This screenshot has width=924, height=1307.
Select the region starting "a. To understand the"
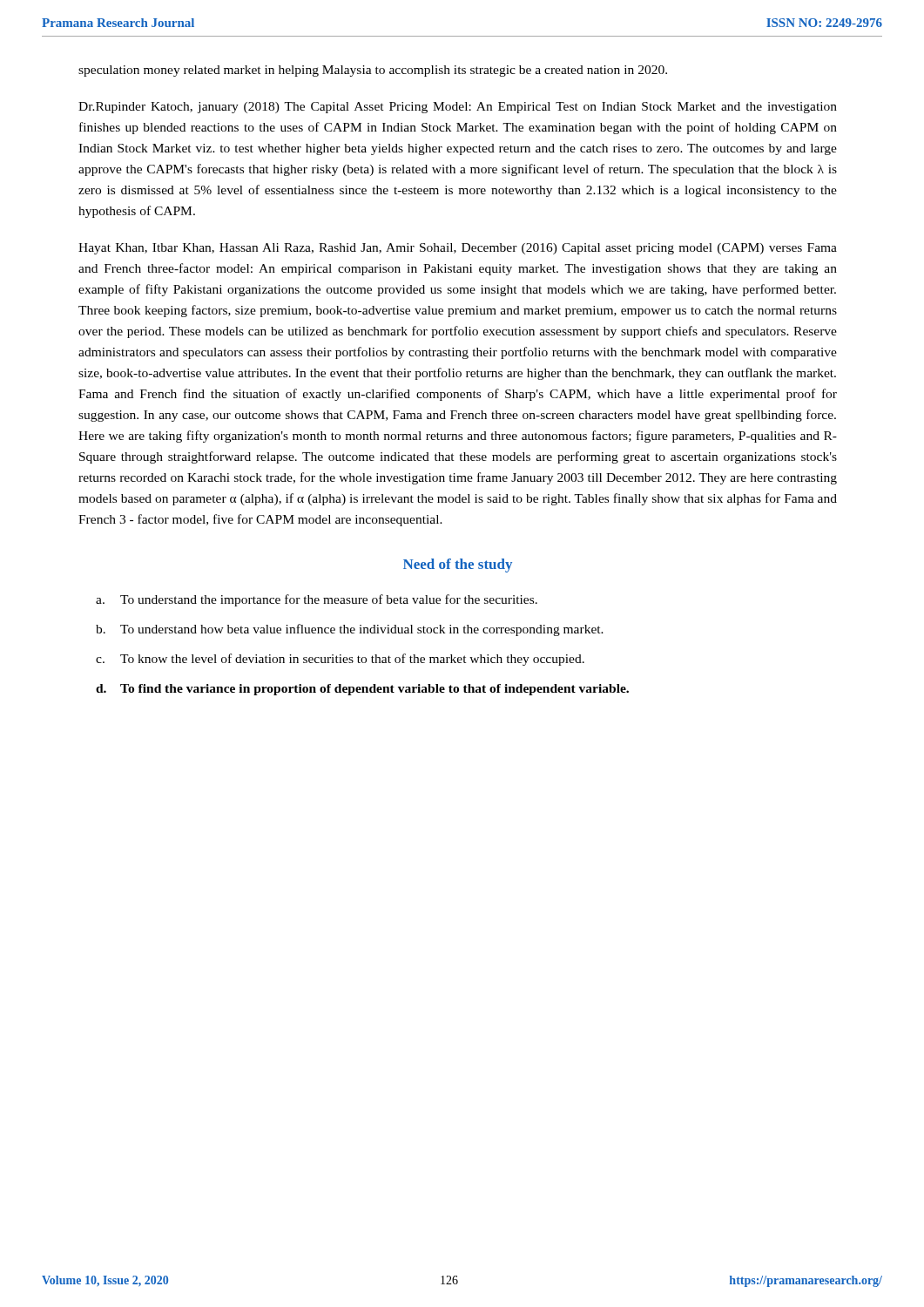pos(466,600)
